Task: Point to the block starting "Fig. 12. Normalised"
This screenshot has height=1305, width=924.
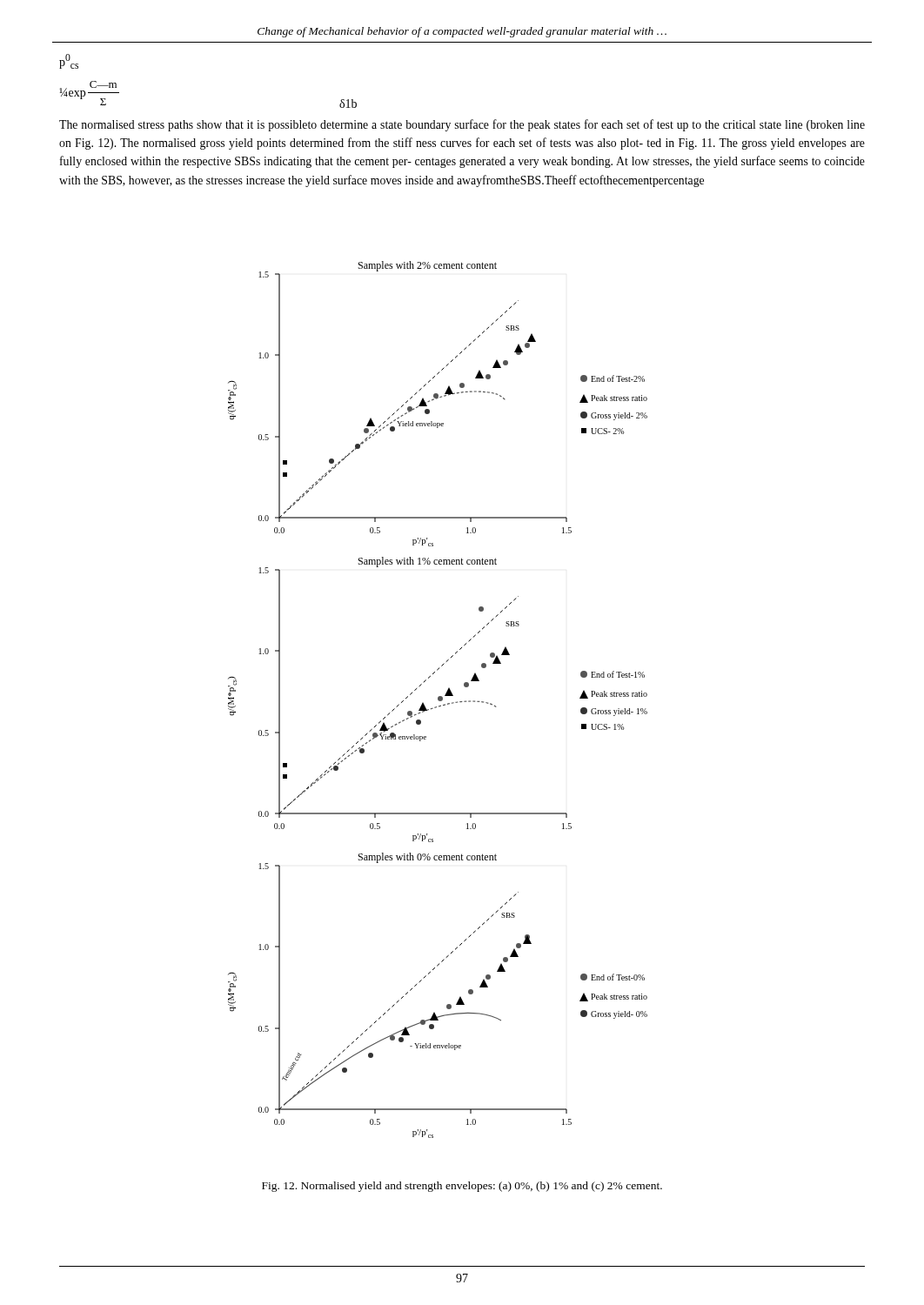Action: [462, 1185]
